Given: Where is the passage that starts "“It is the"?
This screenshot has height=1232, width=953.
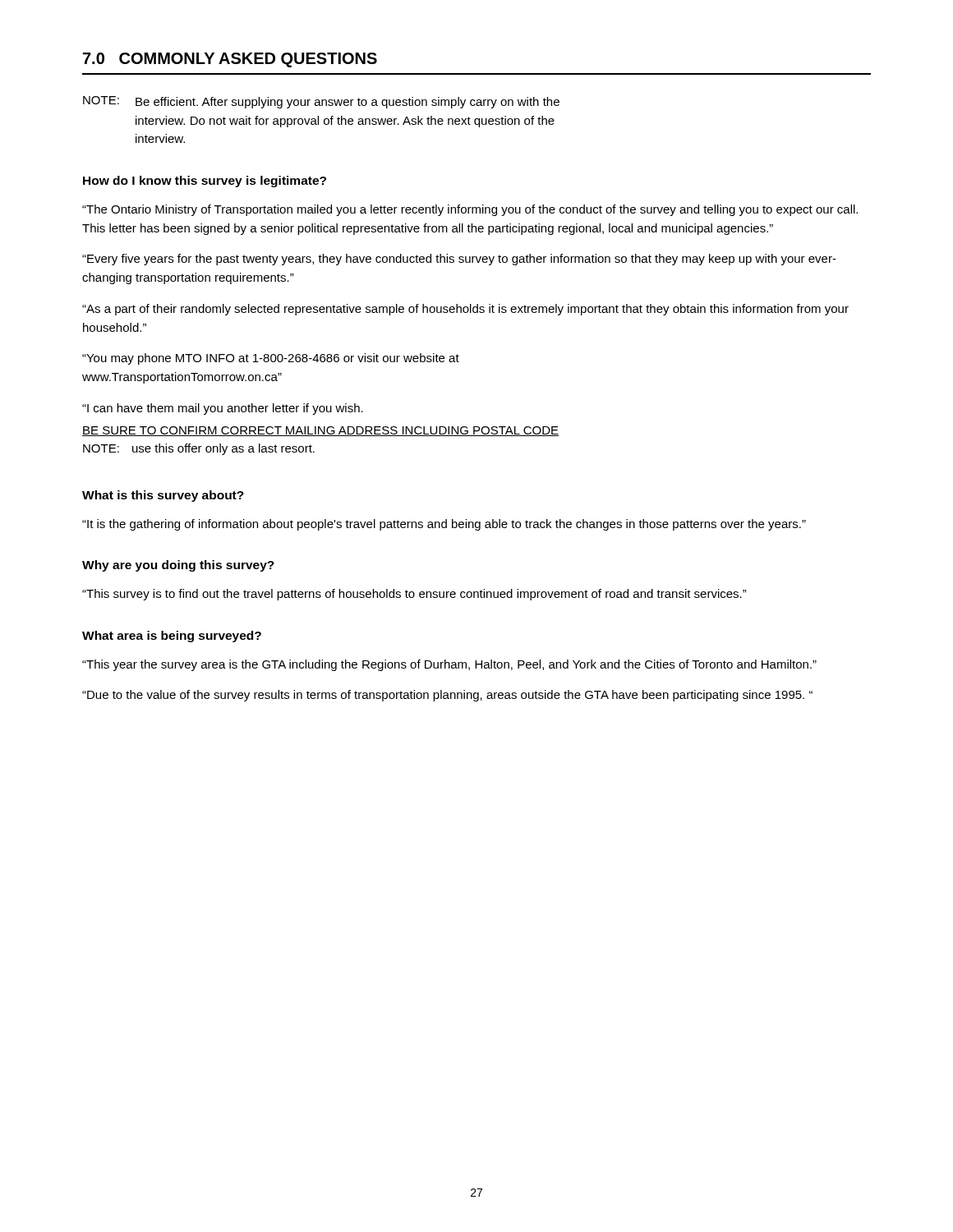Looking at the screenshot, I should [444, 524].
